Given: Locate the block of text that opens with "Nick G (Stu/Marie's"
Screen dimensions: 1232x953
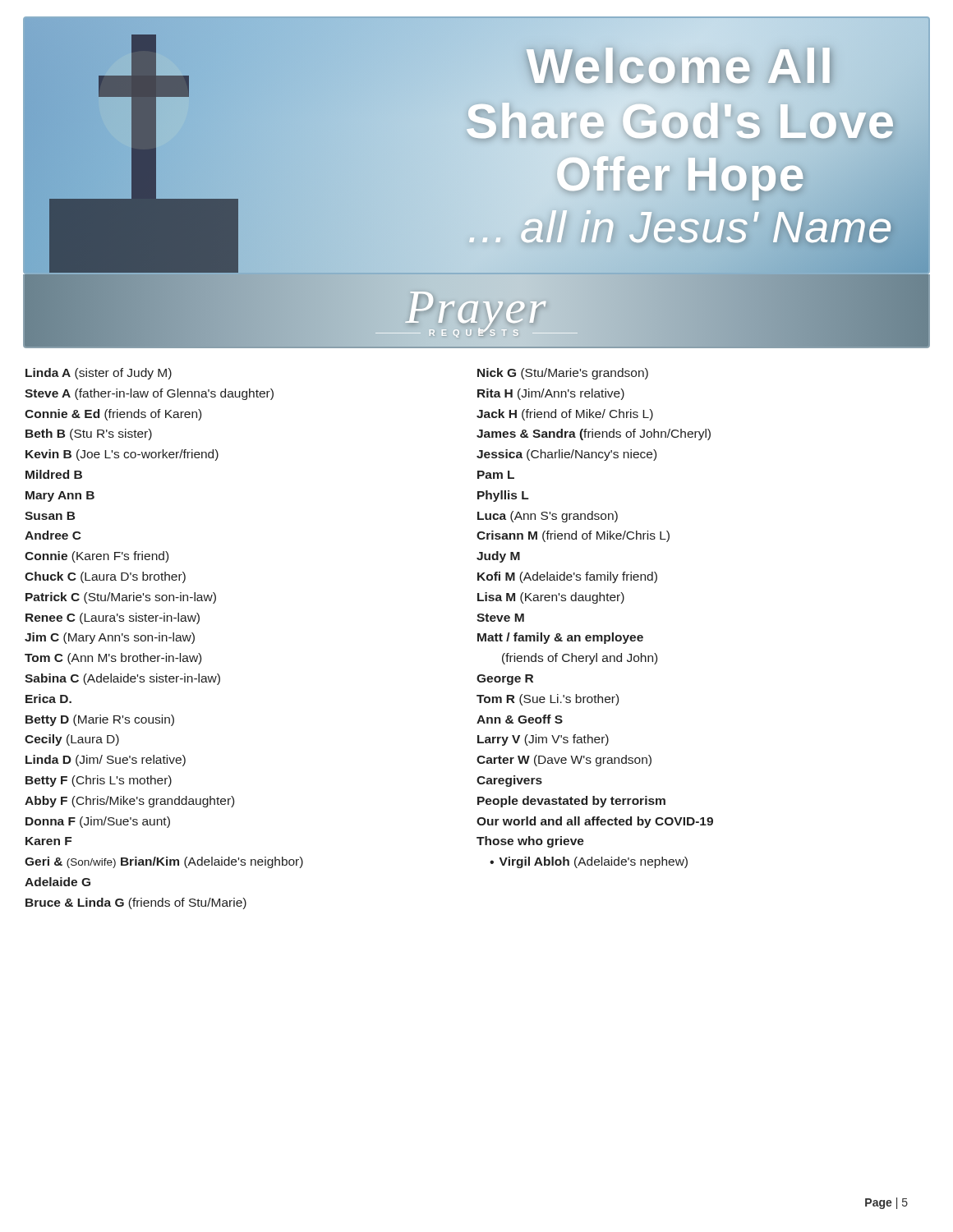Looking at the screenshot, I should (563, 372).
